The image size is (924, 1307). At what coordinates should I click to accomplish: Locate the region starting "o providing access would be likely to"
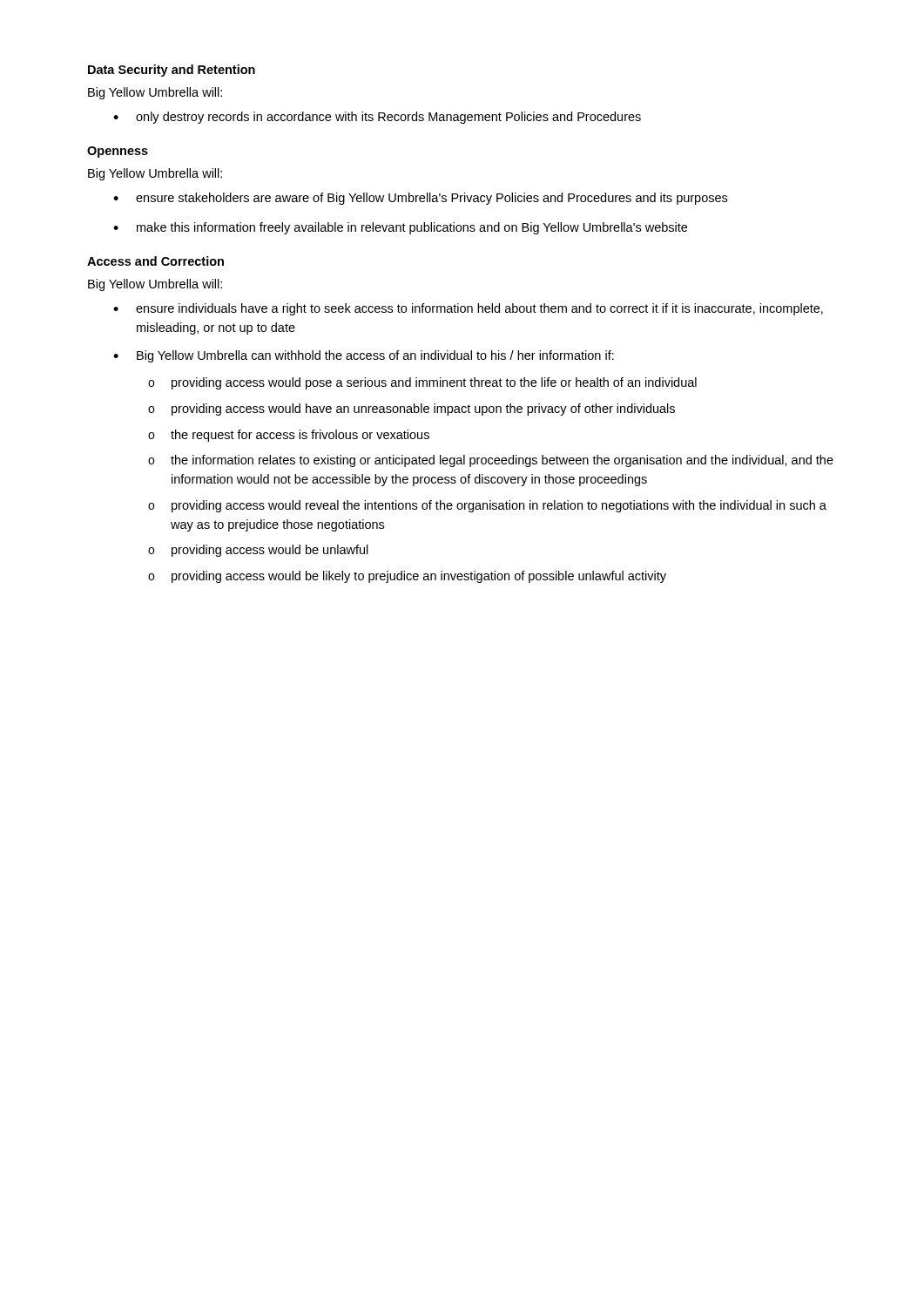(x=407, y=577)
